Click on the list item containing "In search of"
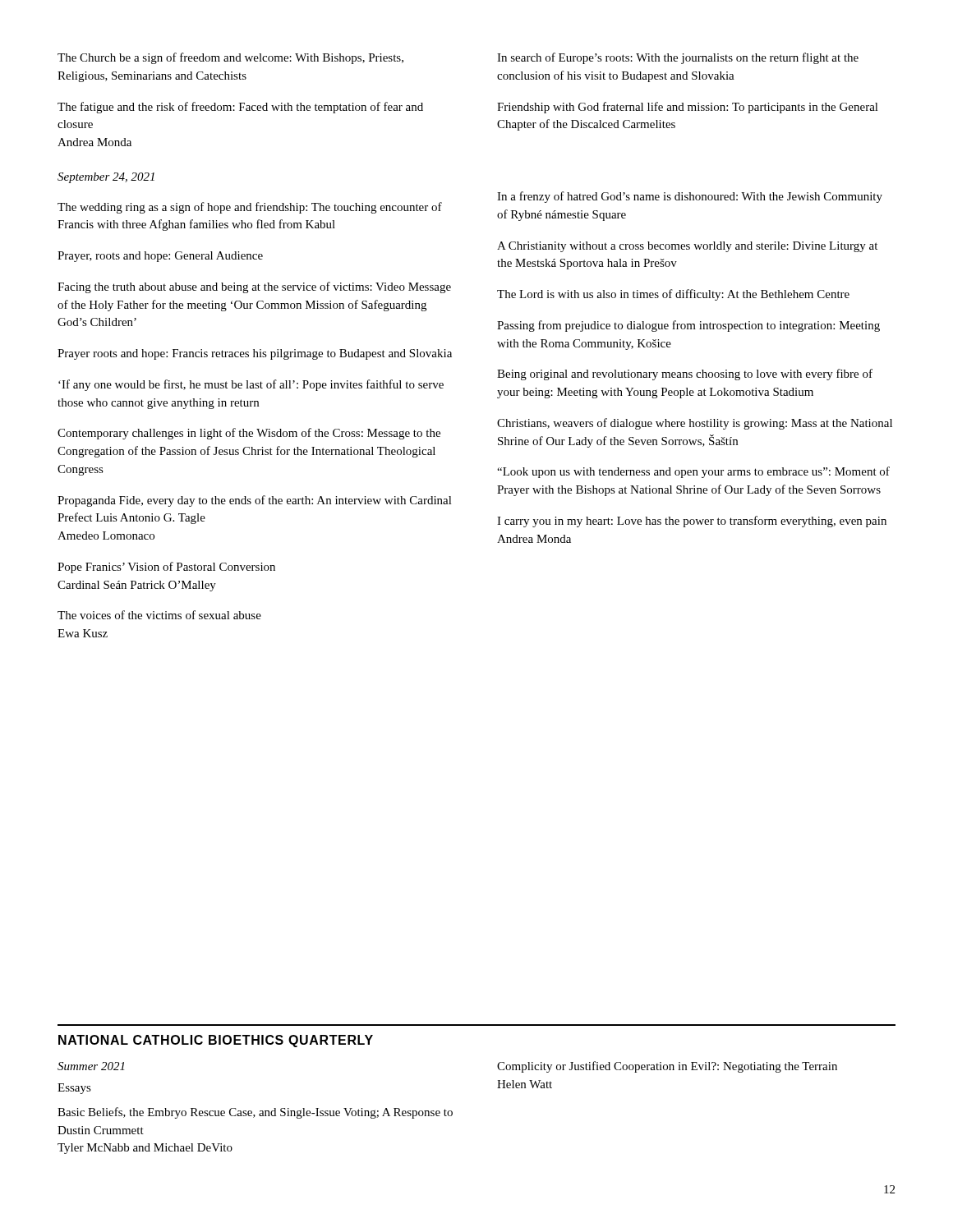The height and width of the screenshot is (1232, 953). (x=696, y=67)
